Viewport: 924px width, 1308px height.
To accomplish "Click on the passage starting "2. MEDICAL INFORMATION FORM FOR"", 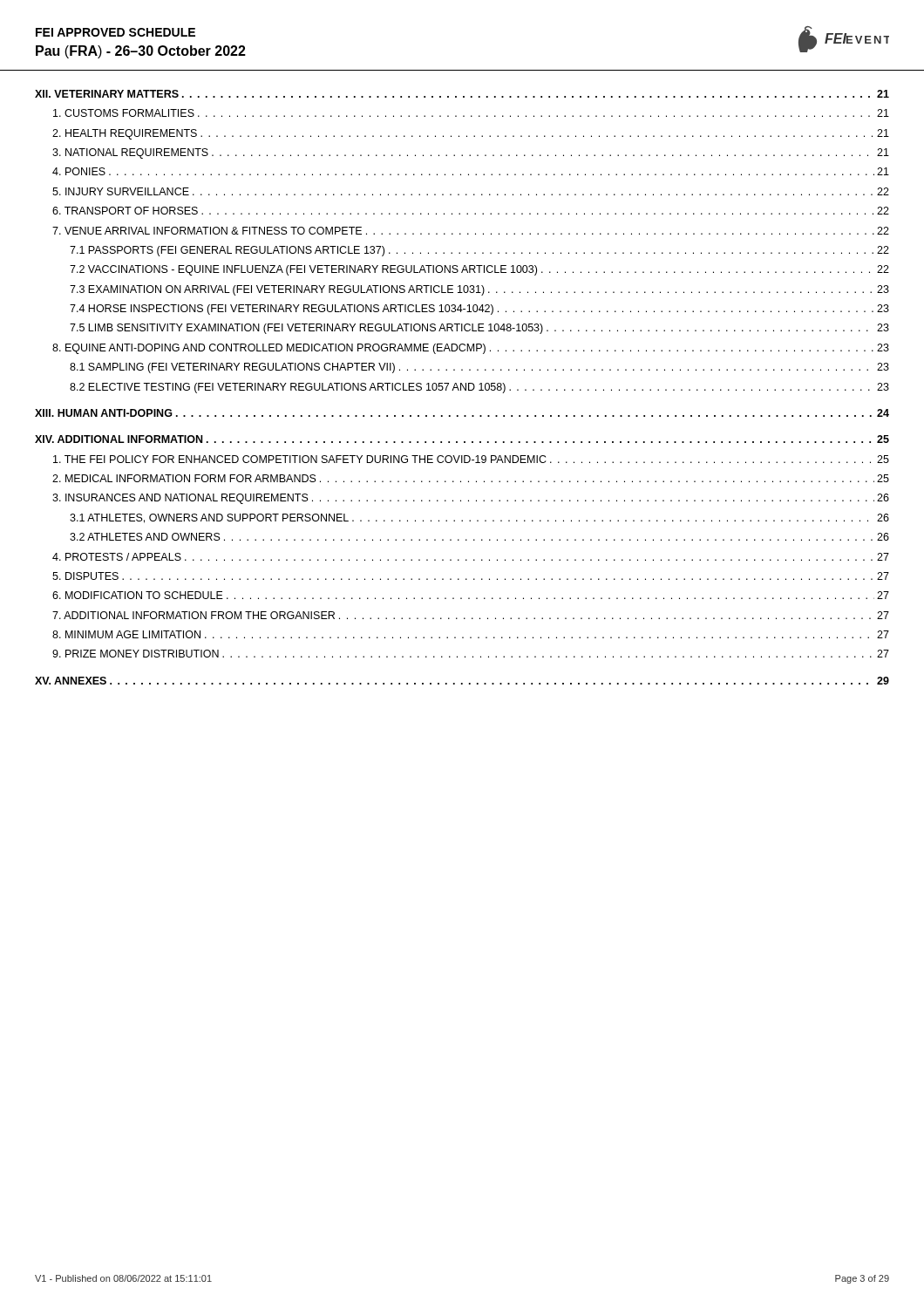I will coord(471,480).
